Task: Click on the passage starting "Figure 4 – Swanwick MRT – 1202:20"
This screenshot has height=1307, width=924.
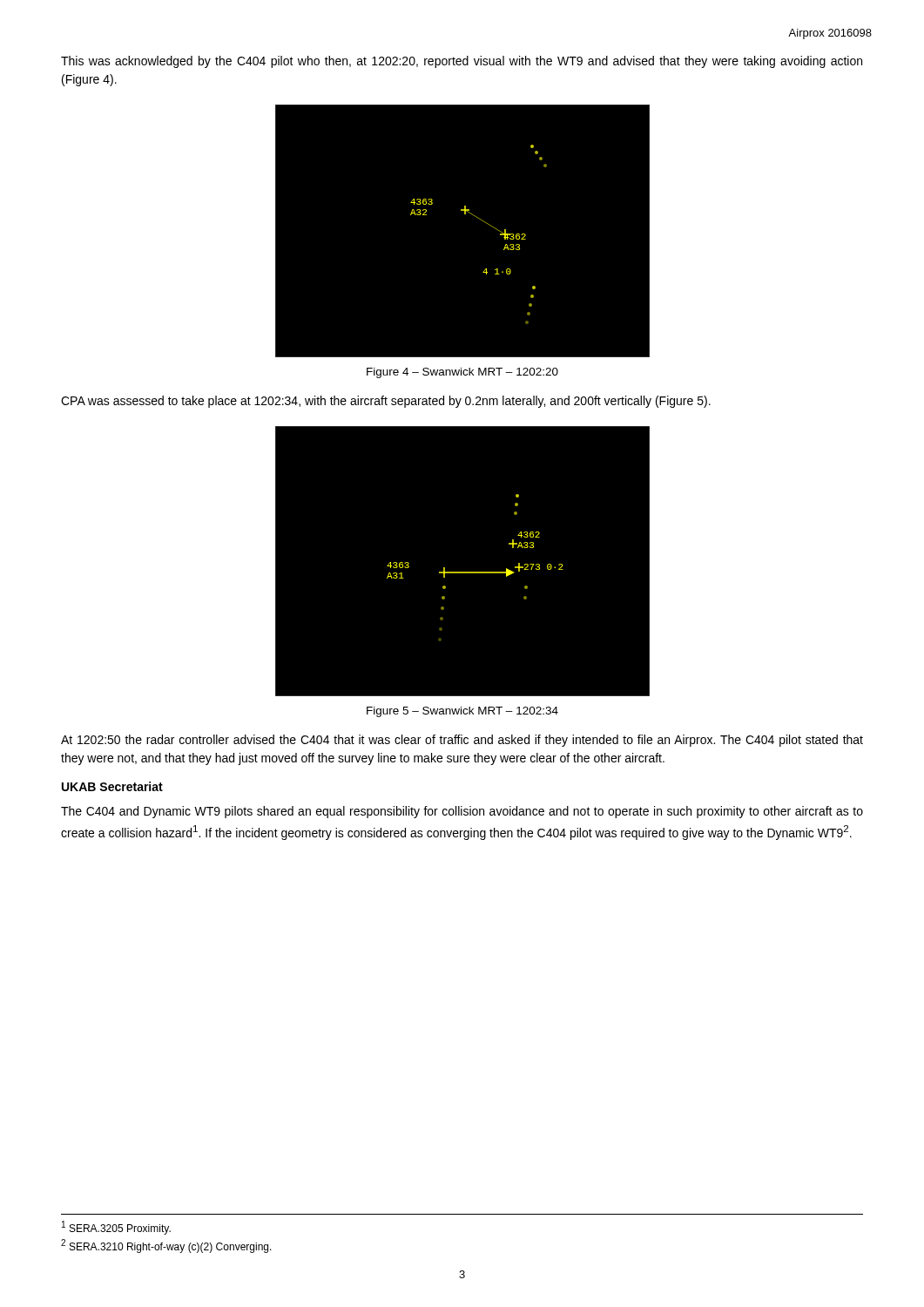Action: tap(462, 372)
